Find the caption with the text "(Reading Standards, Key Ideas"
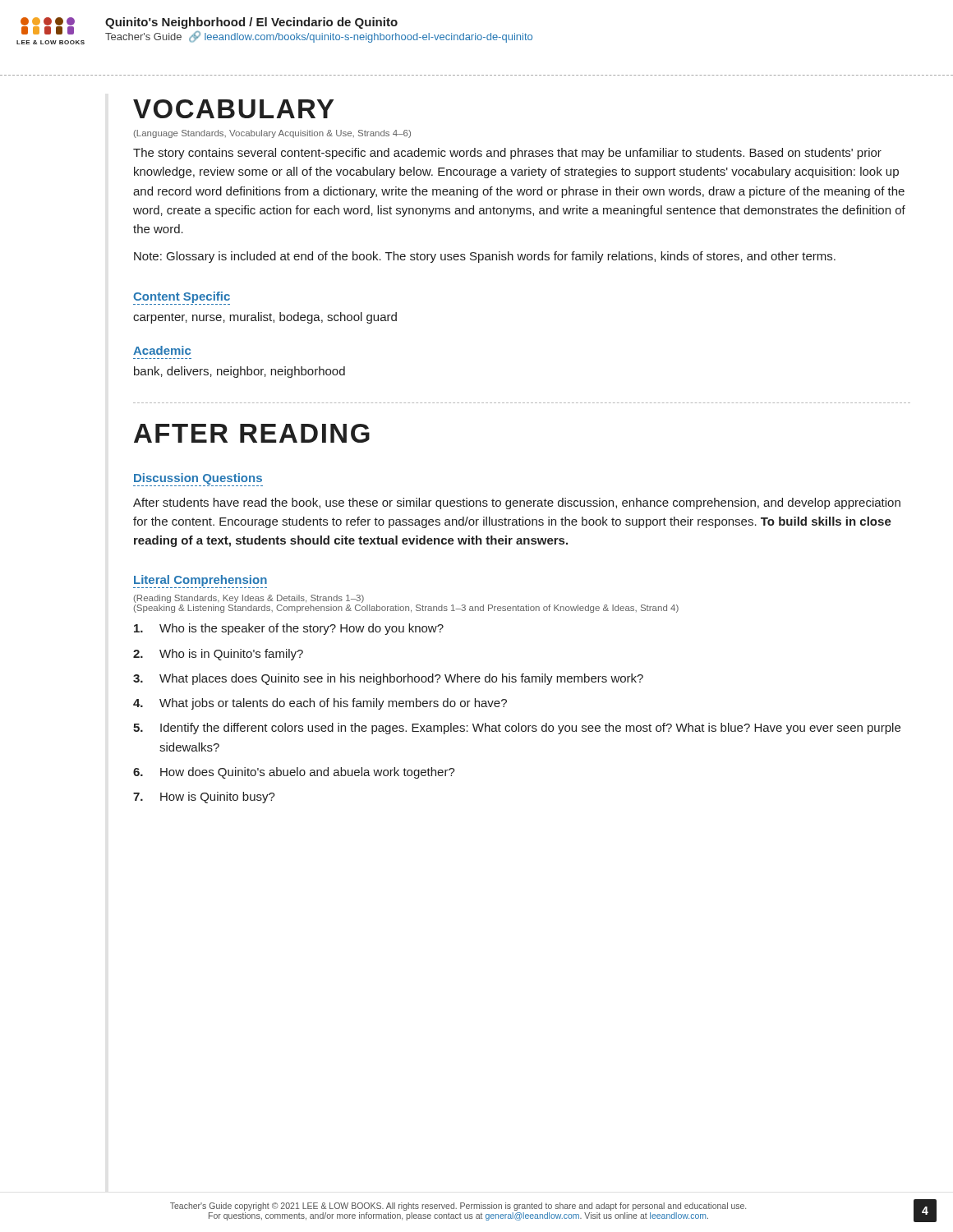Image resolution: width=953 pixels, height=1232 pixels. point(406,603)
